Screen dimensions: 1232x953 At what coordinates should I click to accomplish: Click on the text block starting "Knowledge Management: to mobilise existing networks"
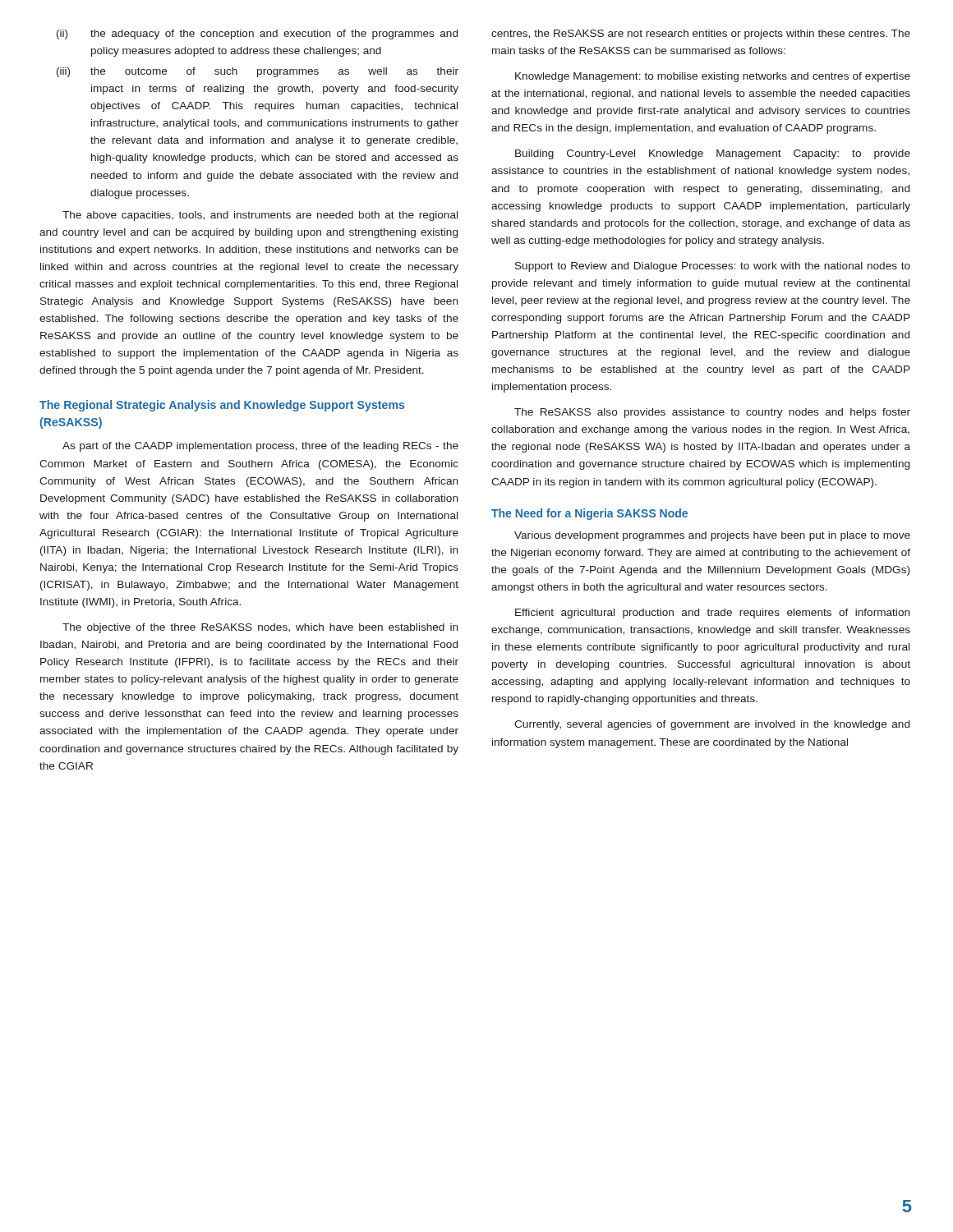click(x=701, y=102)
